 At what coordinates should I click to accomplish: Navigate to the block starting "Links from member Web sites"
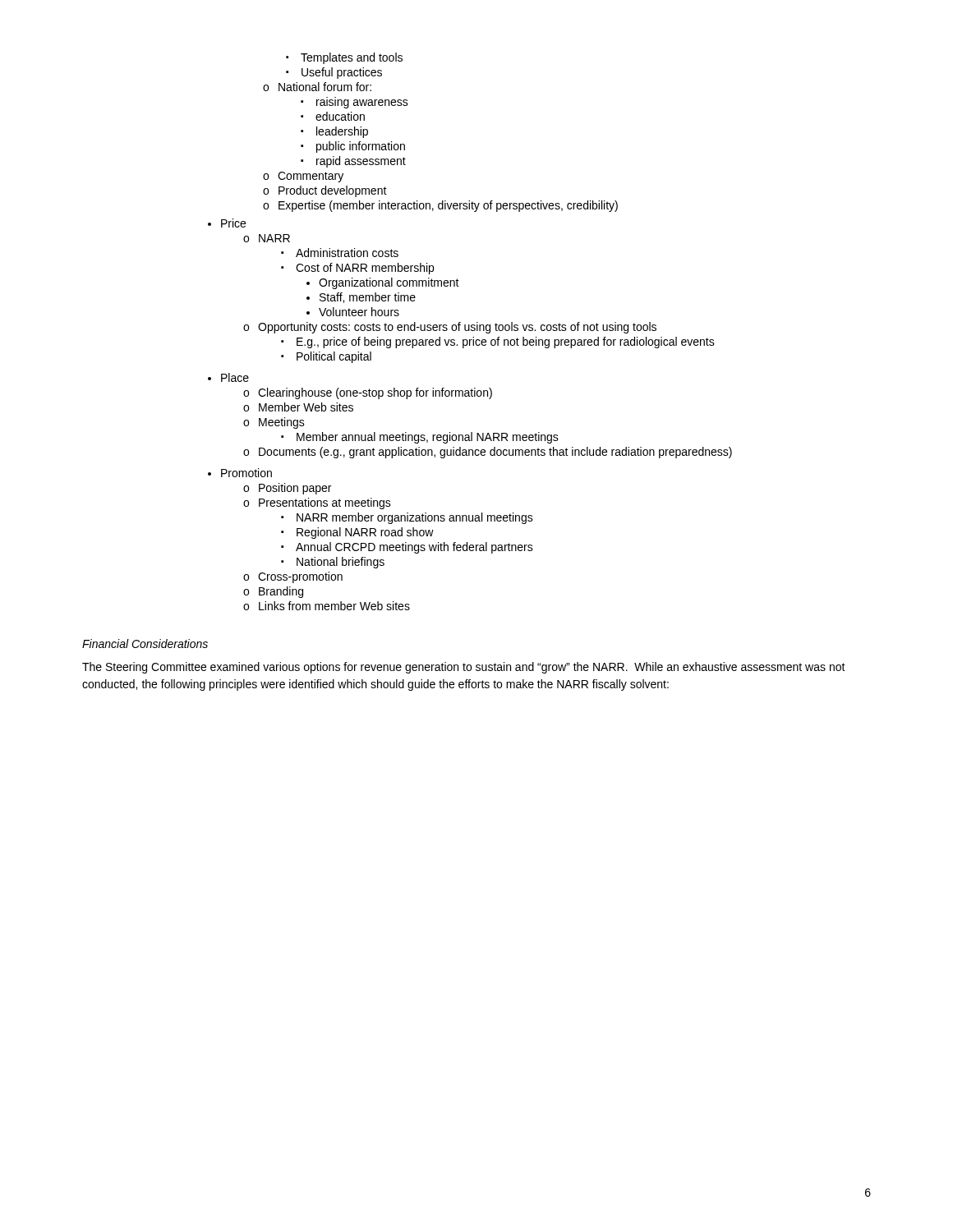coord(334,606)
